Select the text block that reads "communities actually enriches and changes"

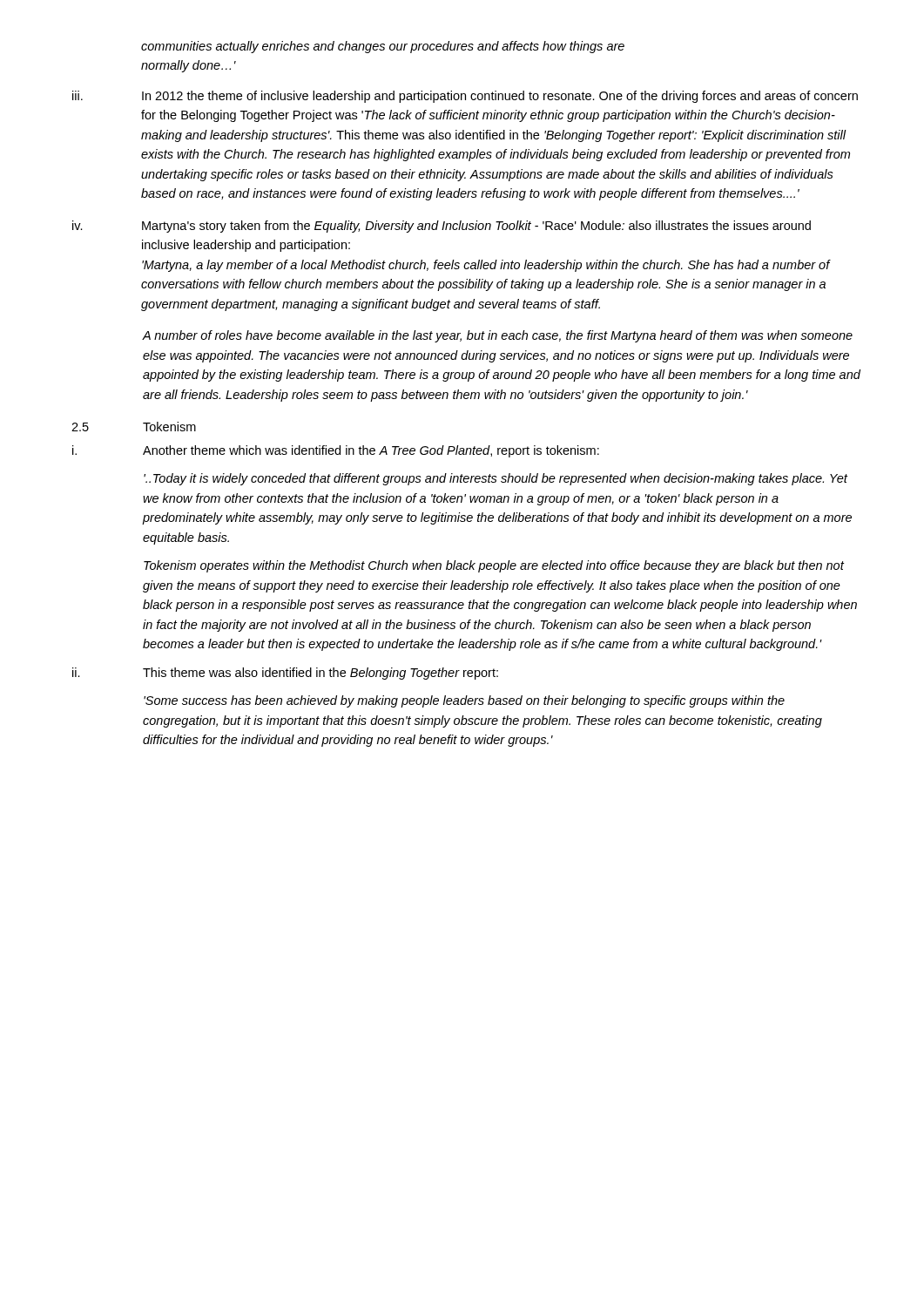click(383, 56)
